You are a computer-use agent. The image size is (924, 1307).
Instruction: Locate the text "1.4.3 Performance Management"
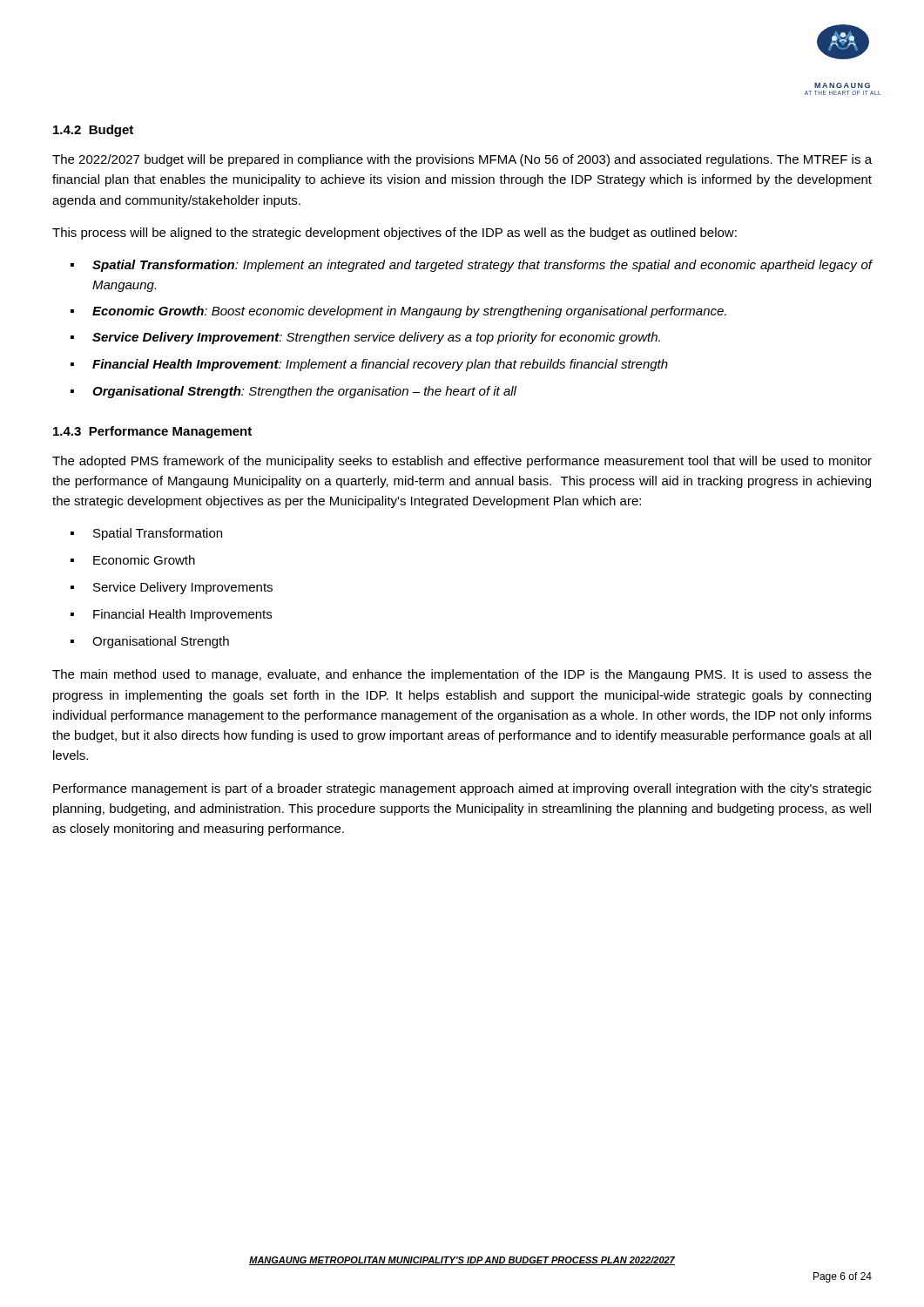coord(152,431)
